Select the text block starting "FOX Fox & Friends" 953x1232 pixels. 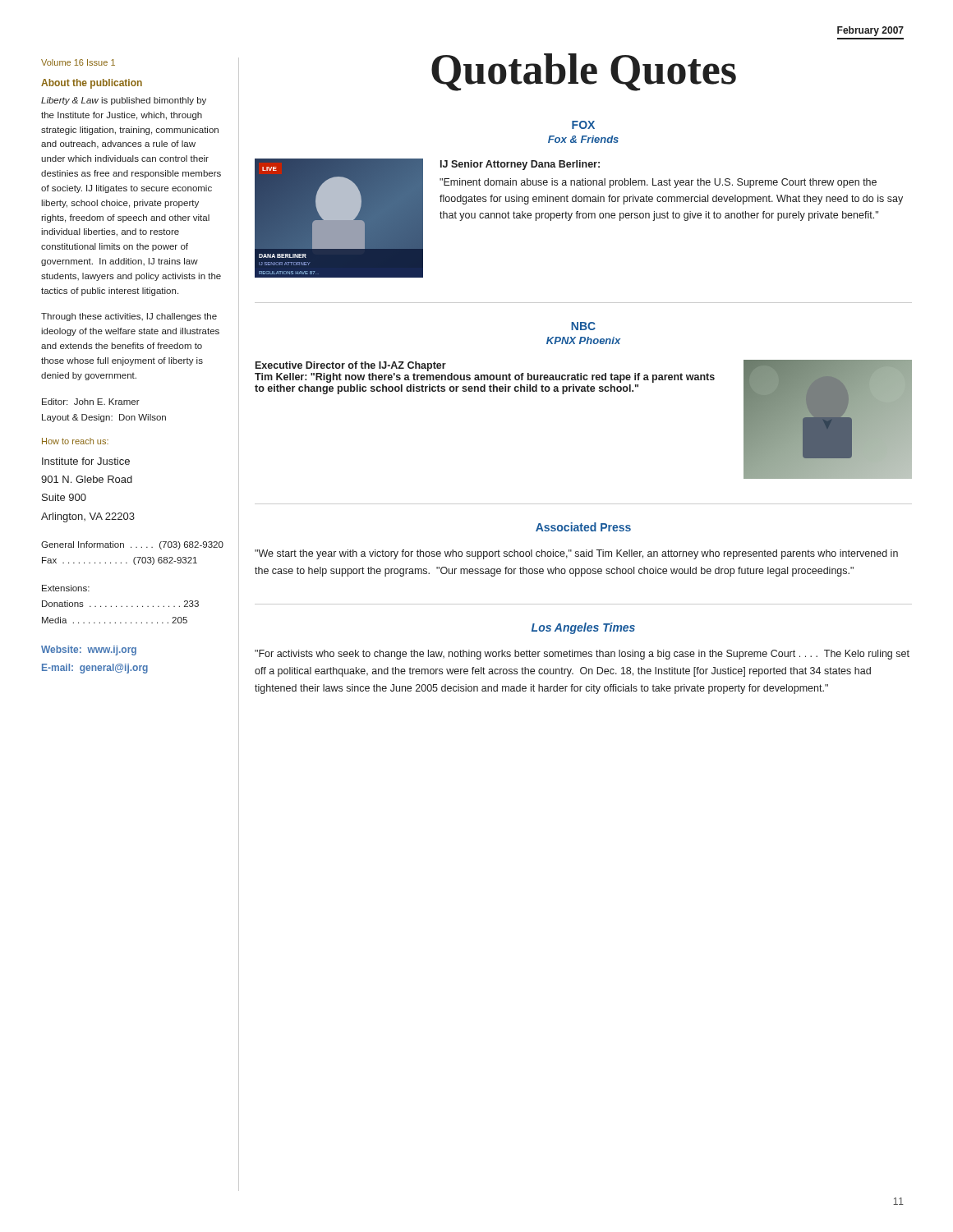tap(583, 132)
